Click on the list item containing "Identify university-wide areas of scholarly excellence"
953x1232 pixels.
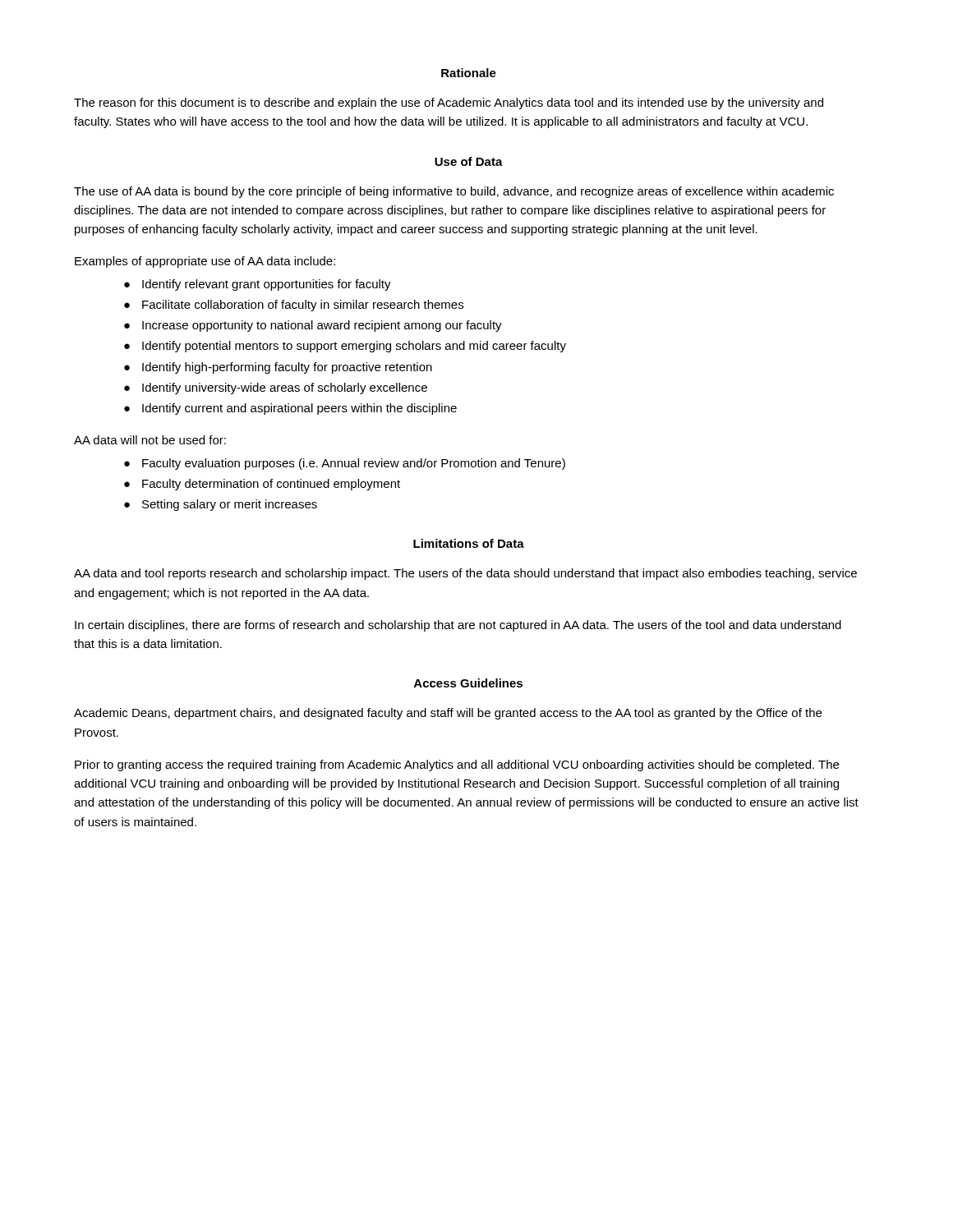coord(284,387)
